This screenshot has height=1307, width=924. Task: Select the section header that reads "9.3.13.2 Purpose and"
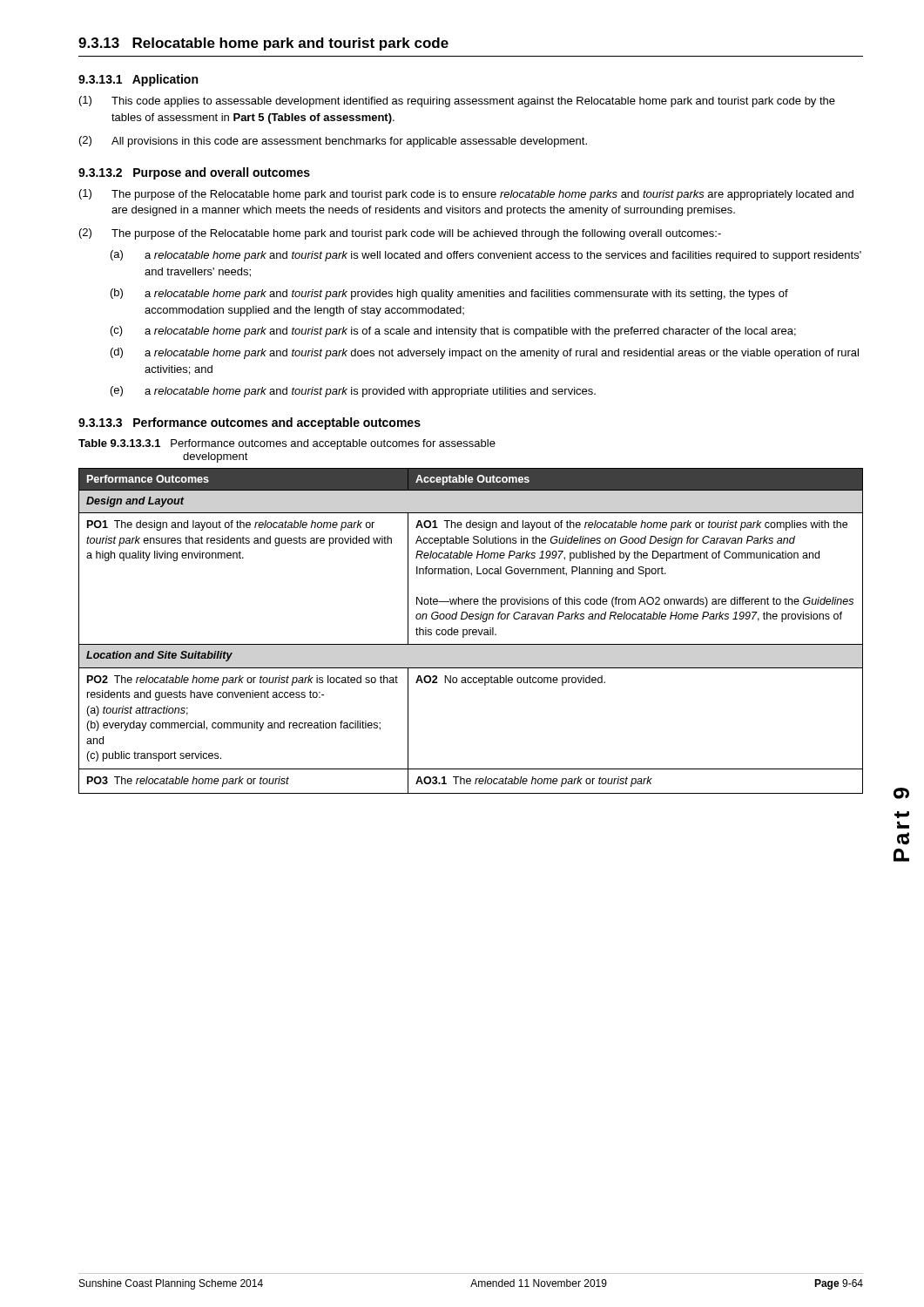[x=194, y=173]
